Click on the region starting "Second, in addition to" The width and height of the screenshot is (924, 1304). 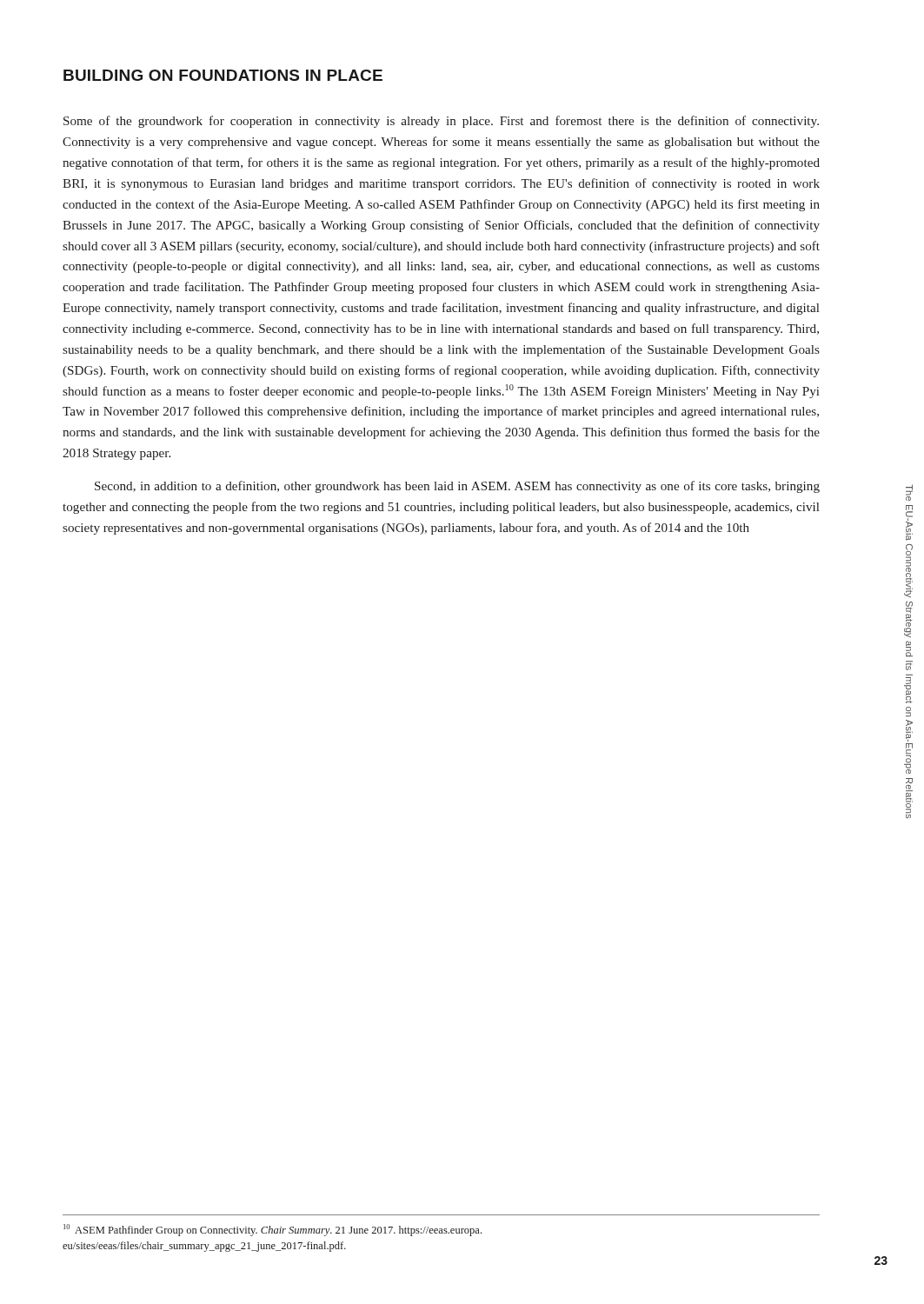(x=441, y=507)
